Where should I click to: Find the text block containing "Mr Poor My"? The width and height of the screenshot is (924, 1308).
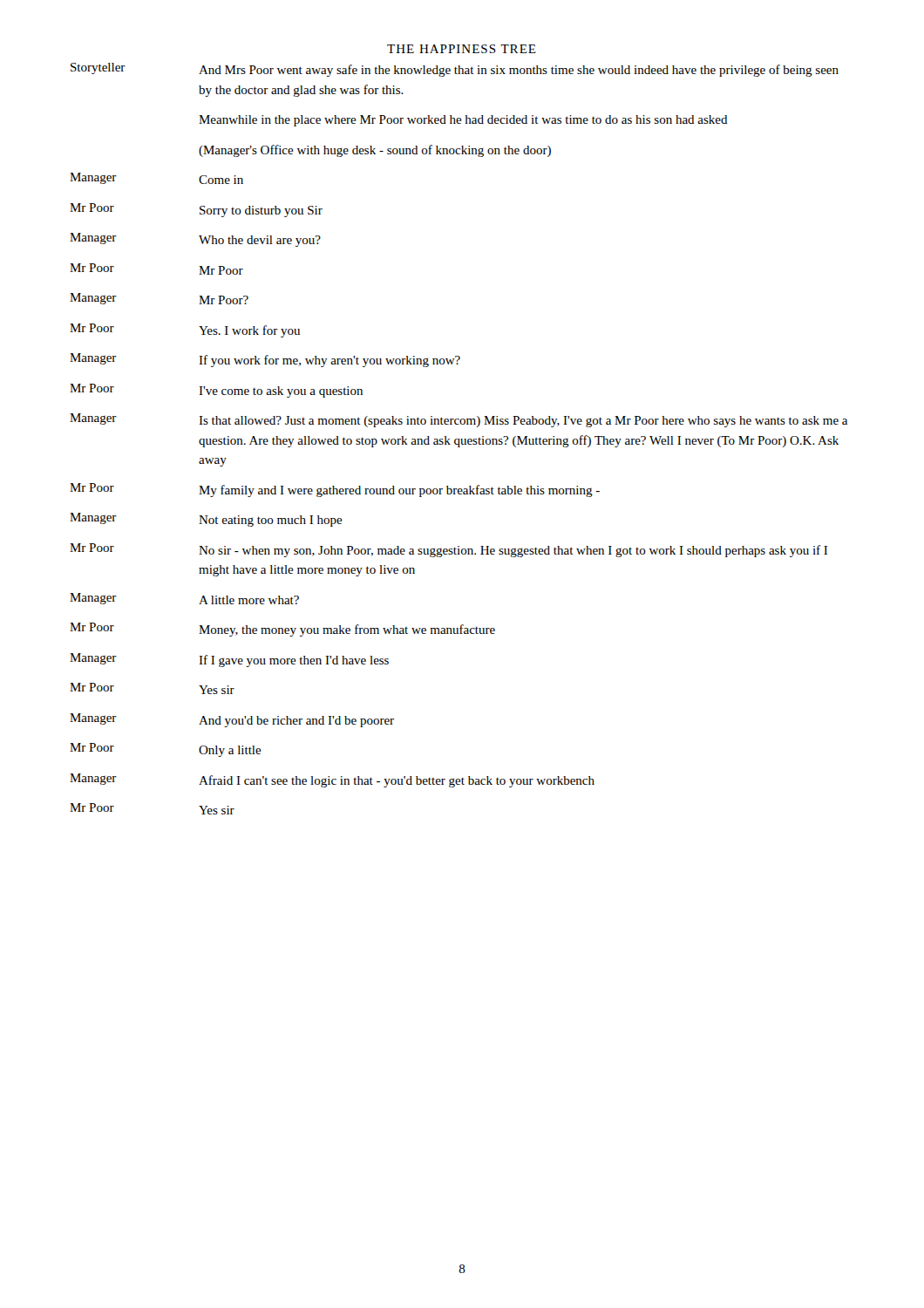coord(462,490)
